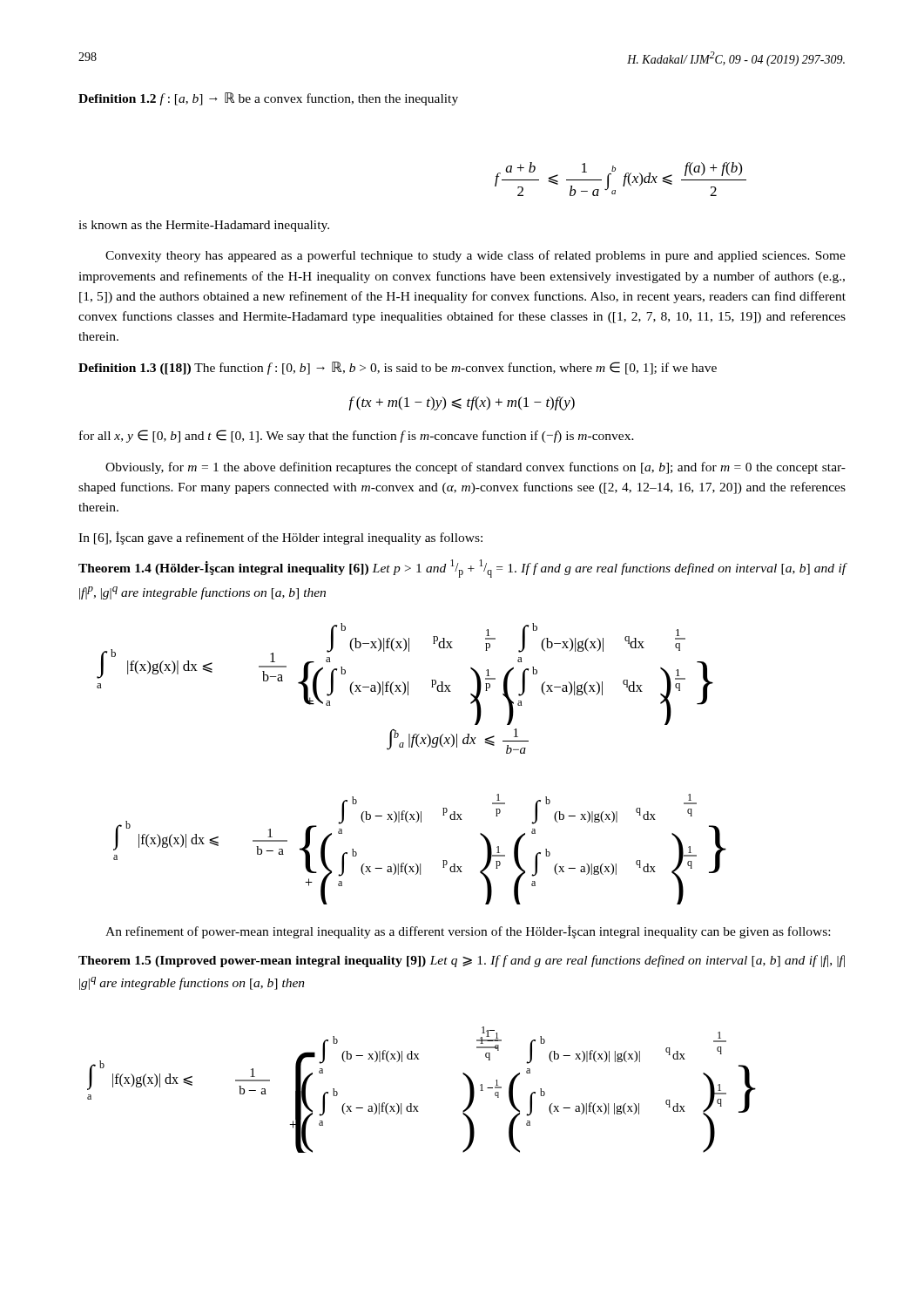Click on the text block containing "Obviously, for m = 1 the above"

pos(462,486)
